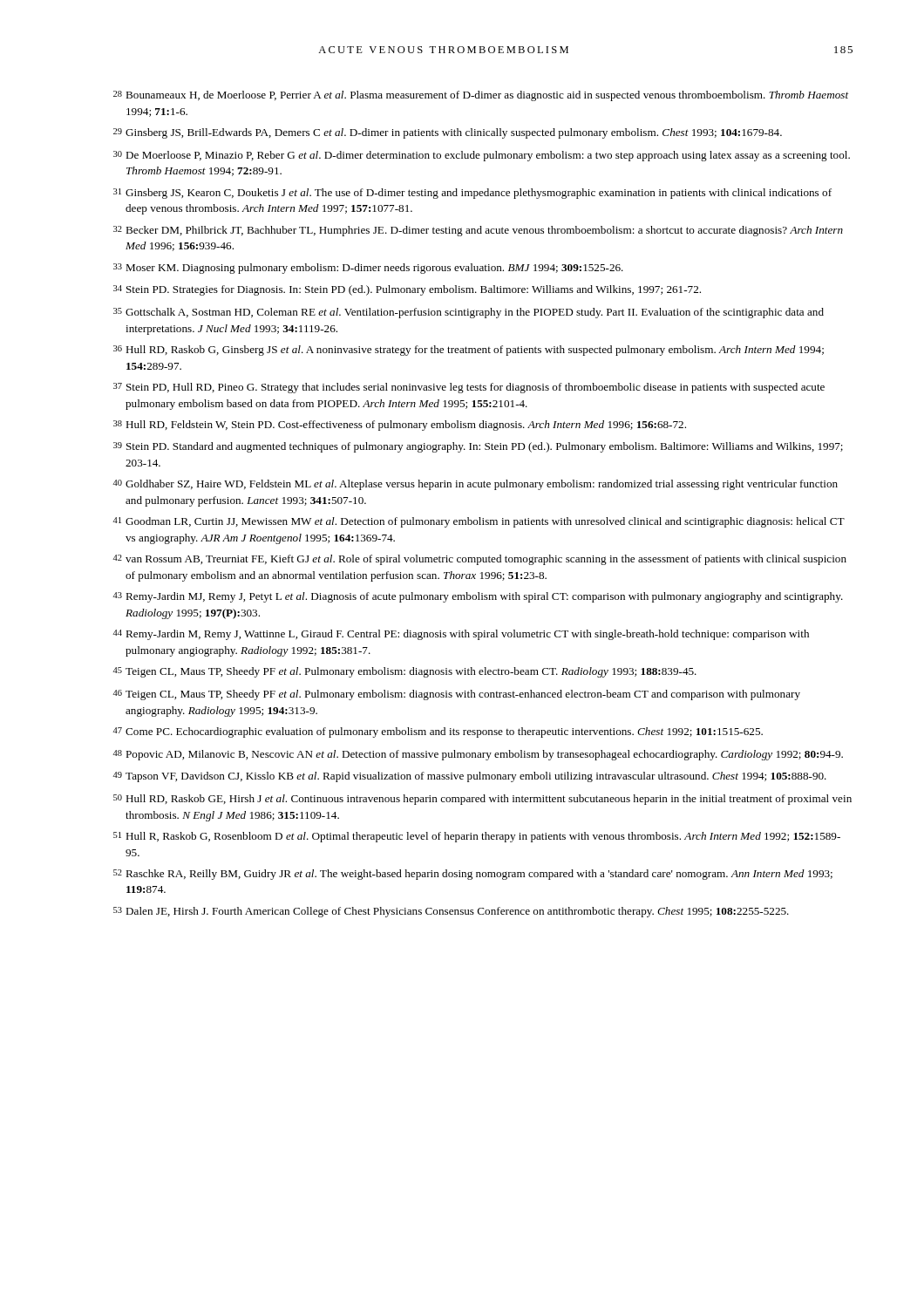Select the text block starting "30 De Moerloose P, Minazio P, Reber G"
Screen dimensions: 1308x924
[474, 163]
